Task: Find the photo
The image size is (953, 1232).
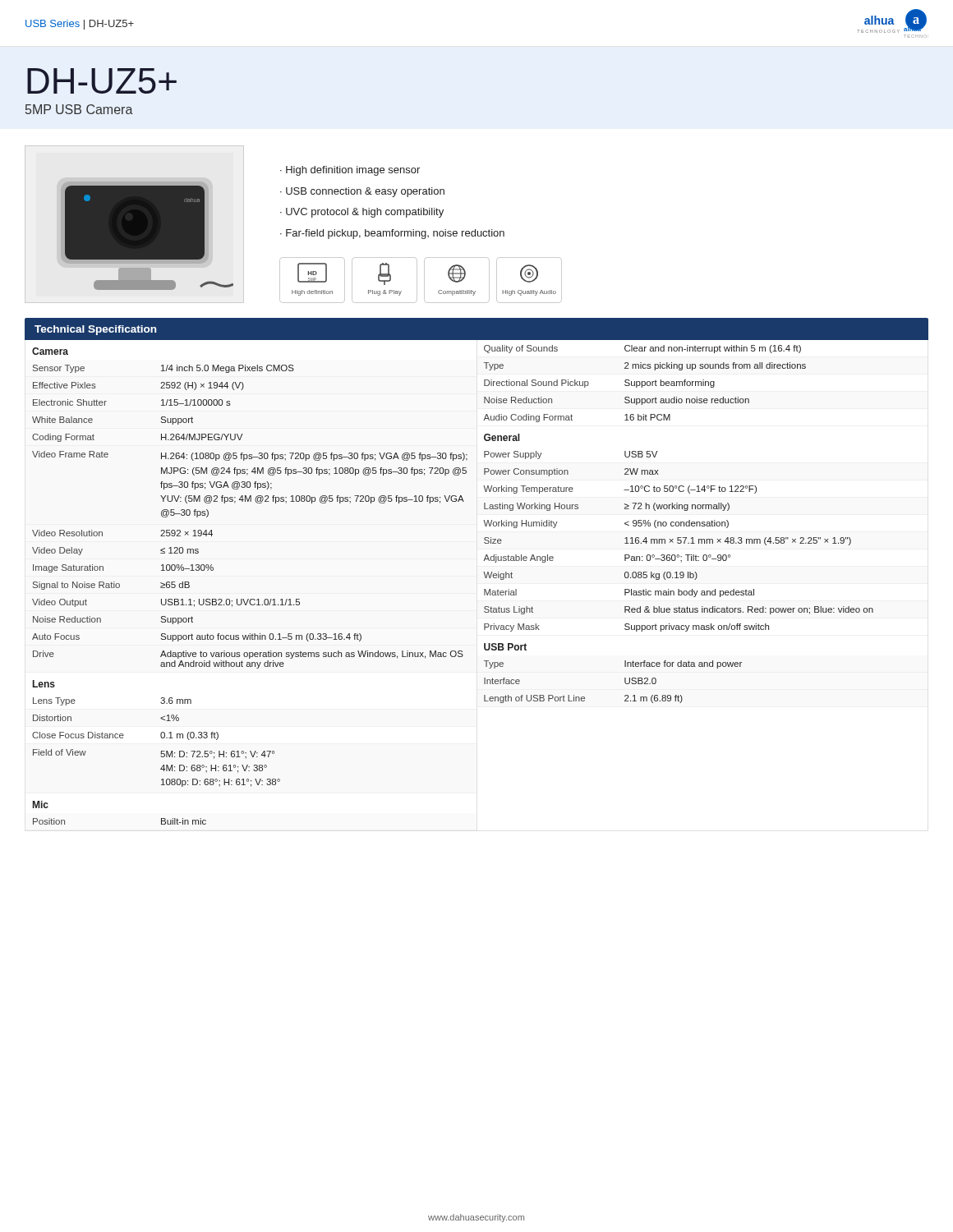Action: click(x=140, y=225)
